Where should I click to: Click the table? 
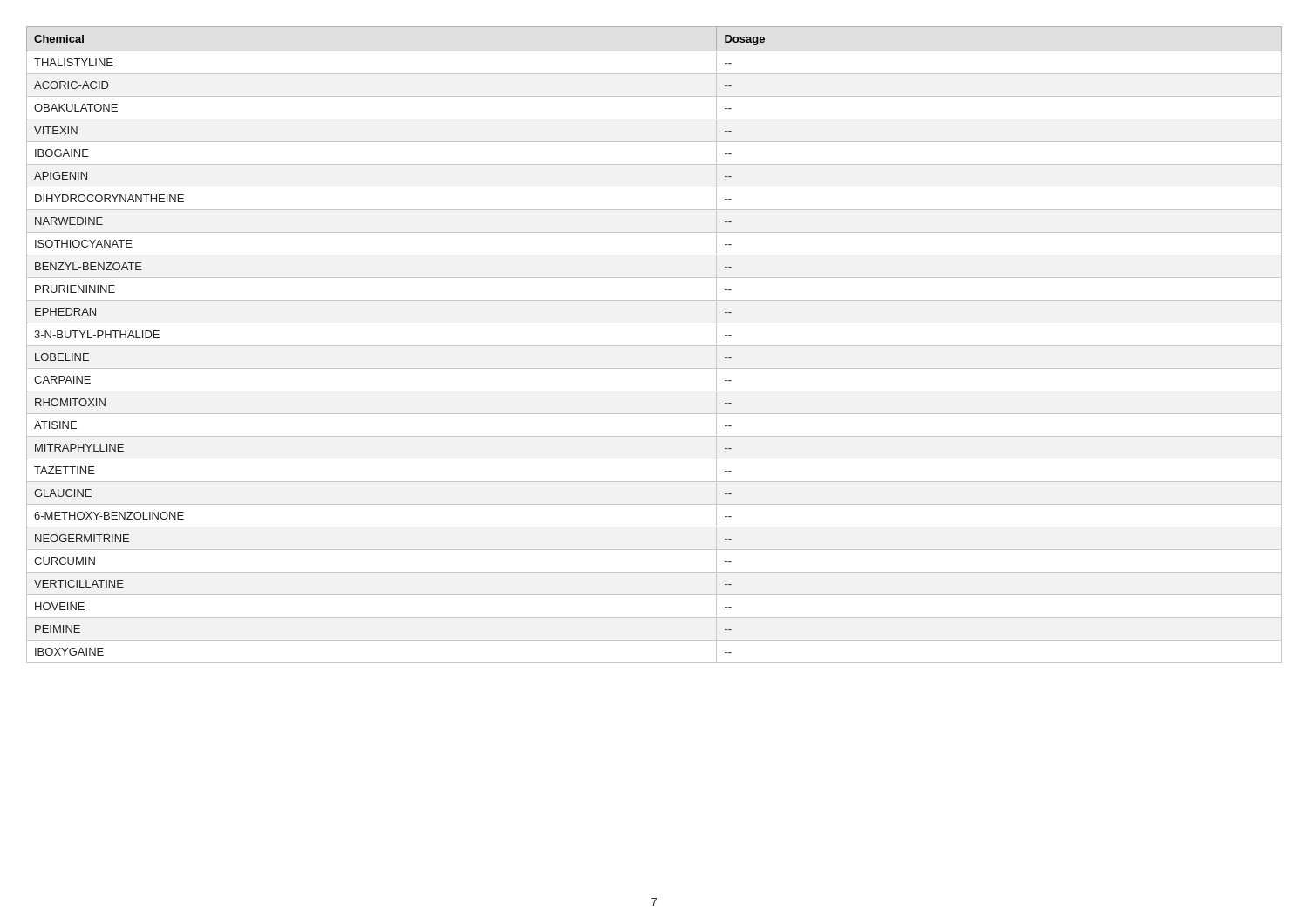pos(654,345)
